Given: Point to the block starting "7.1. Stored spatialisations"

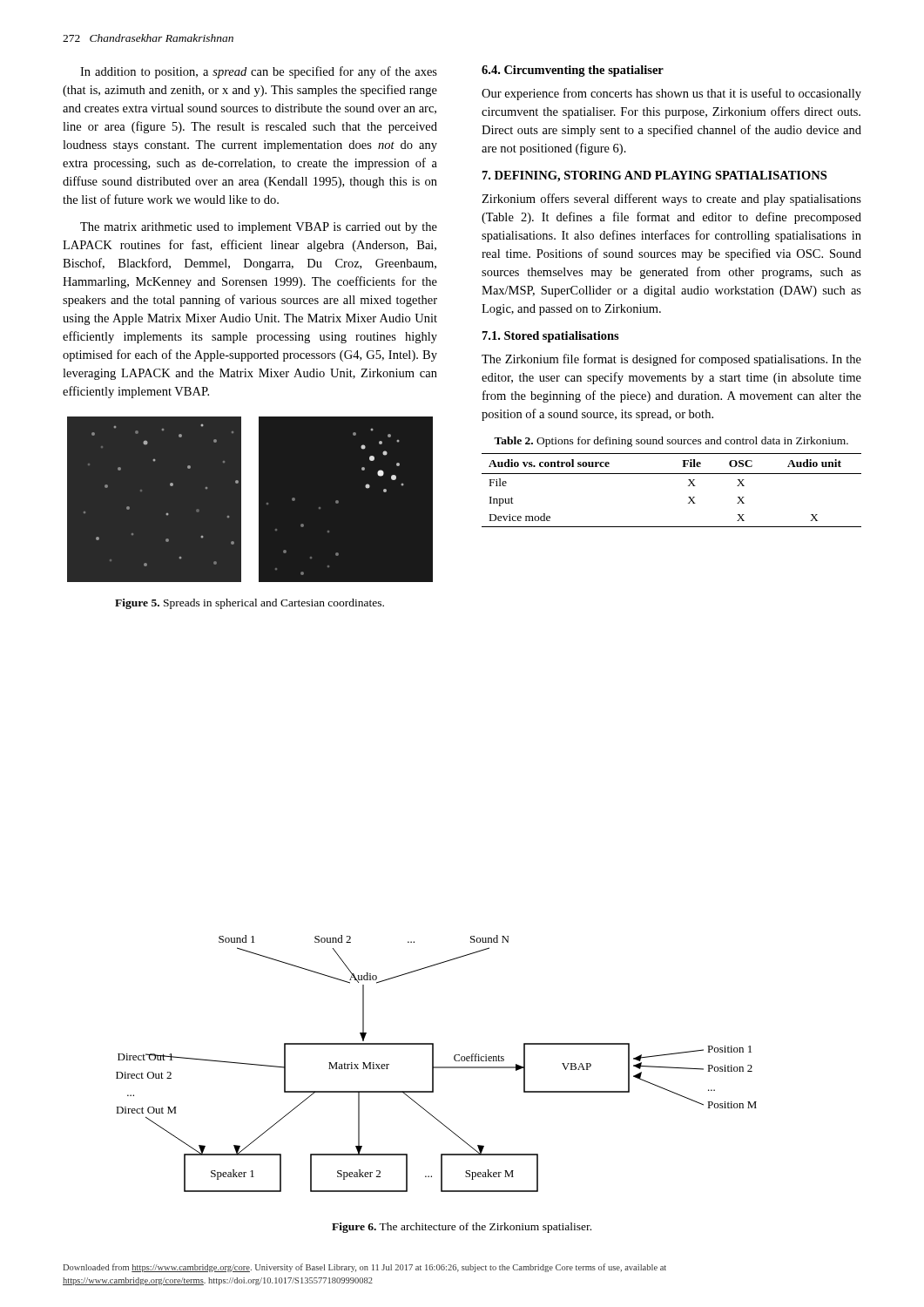Looking at the screenshot, I should coord(550,336).
